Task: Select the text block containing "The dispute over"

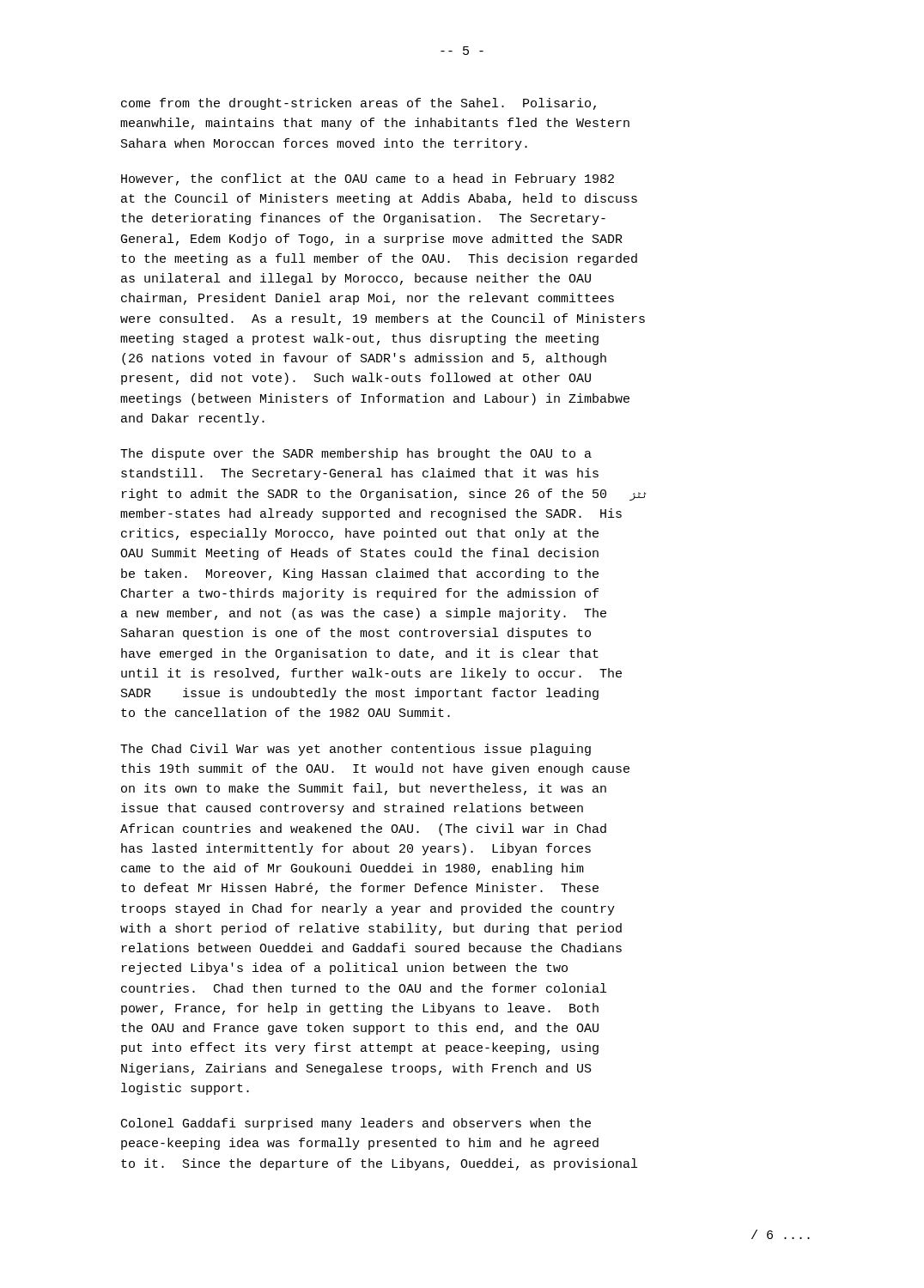Action: [x=384, y=584]
